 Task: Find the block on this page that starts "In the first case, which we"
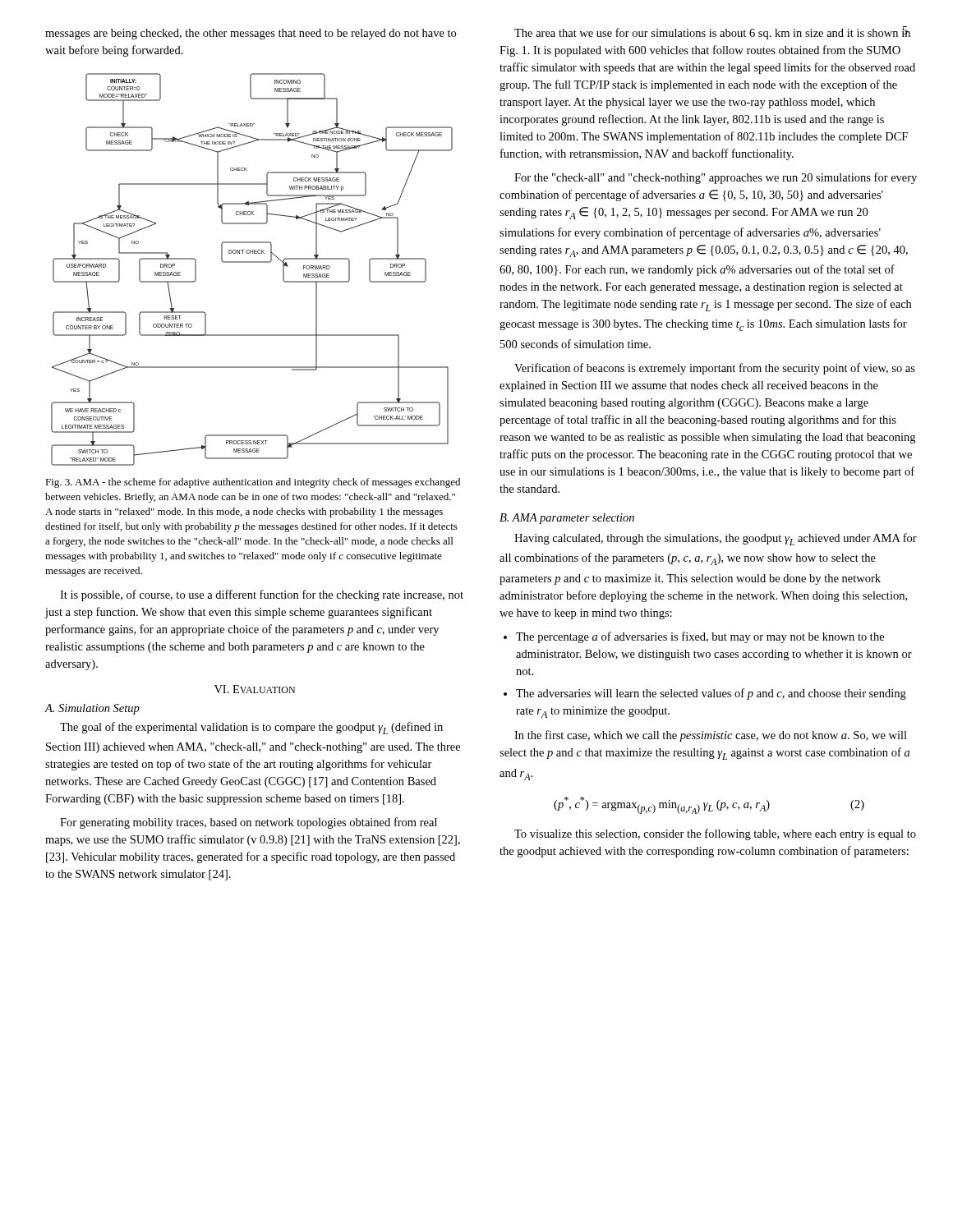point(709,756)
